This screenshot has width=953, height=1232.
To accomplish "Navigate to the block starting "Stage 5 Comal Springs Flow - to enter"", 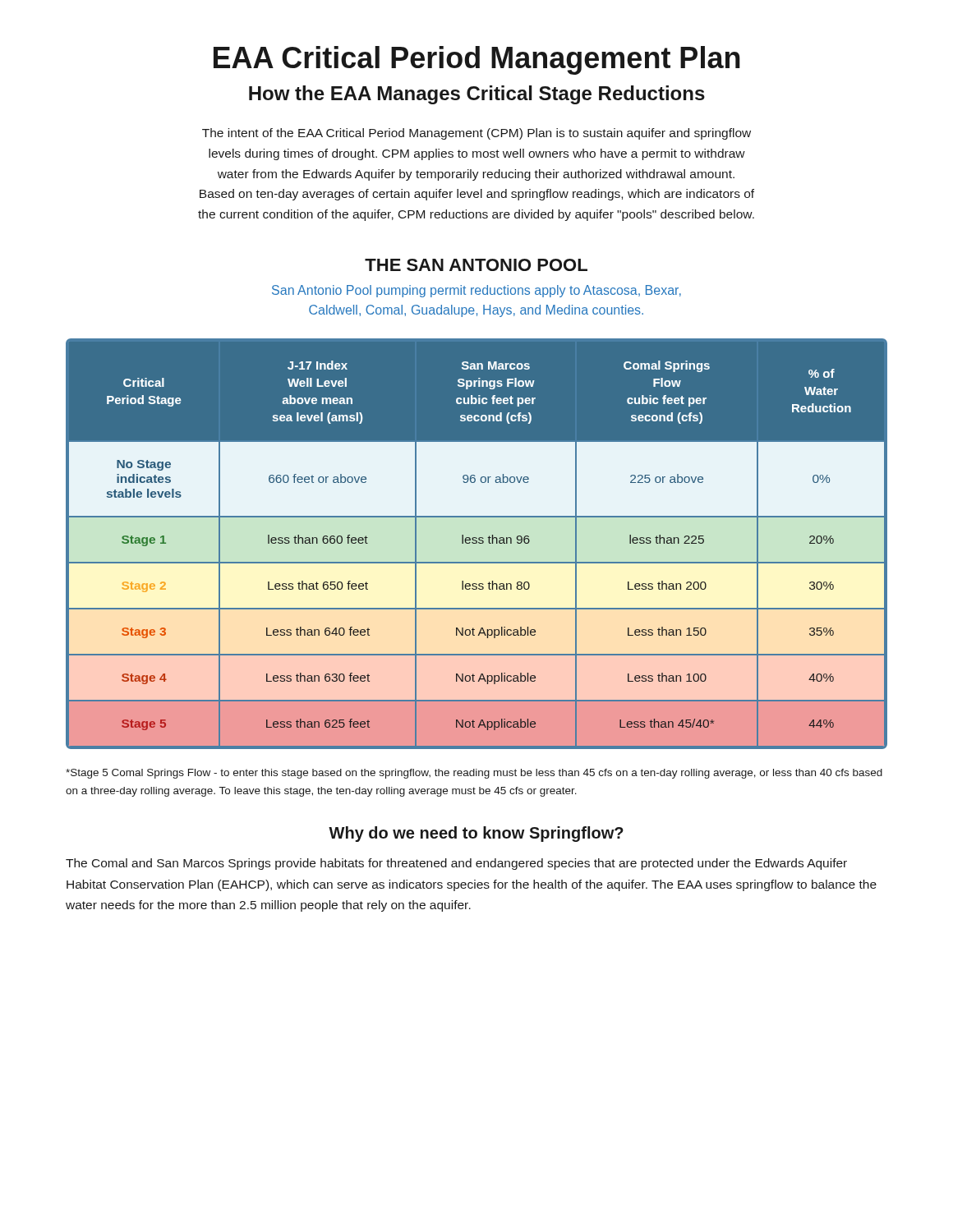I will coord(474,781).
